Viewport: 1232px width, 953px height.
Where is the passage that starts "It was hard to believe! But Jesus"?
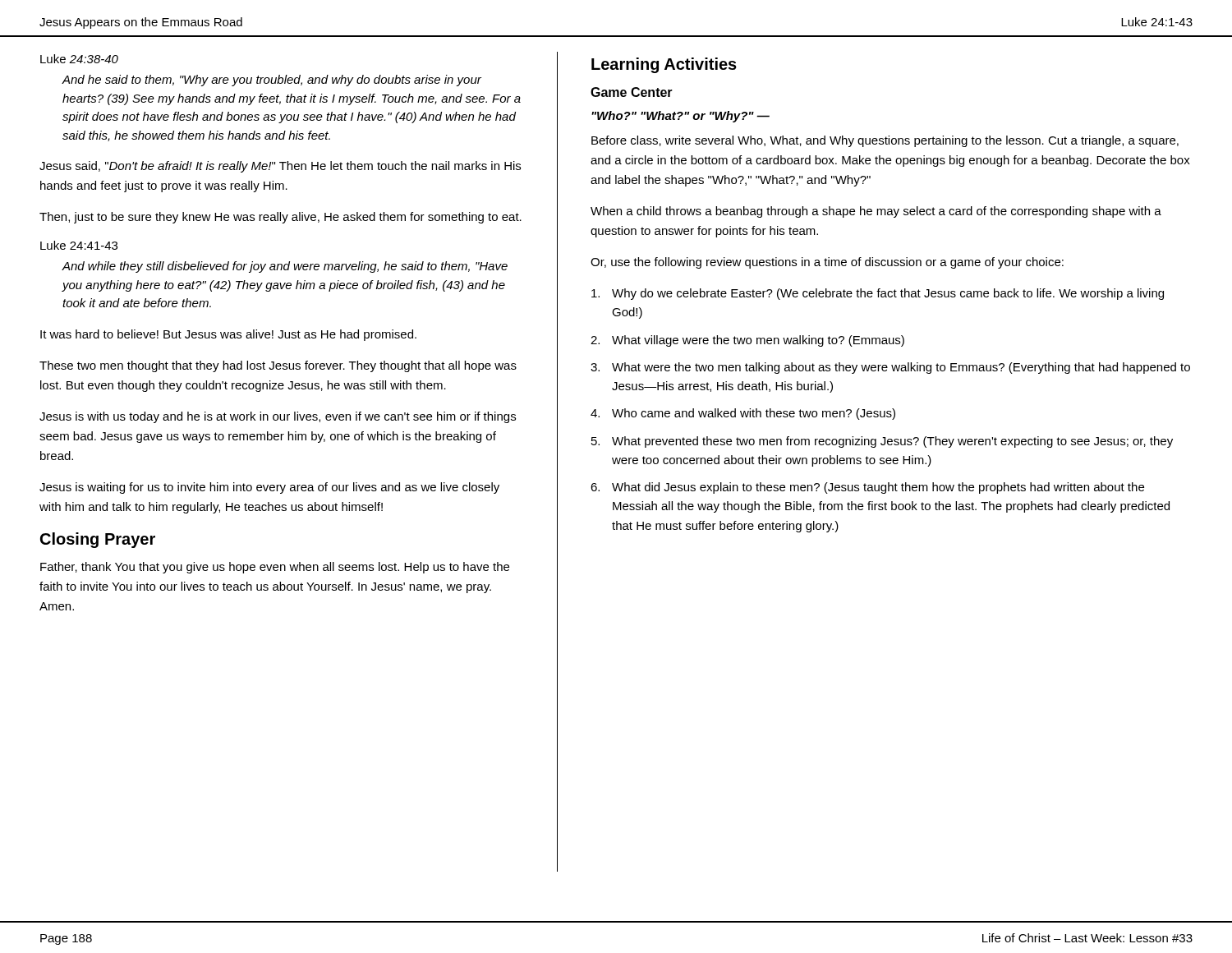click(228, 334)
